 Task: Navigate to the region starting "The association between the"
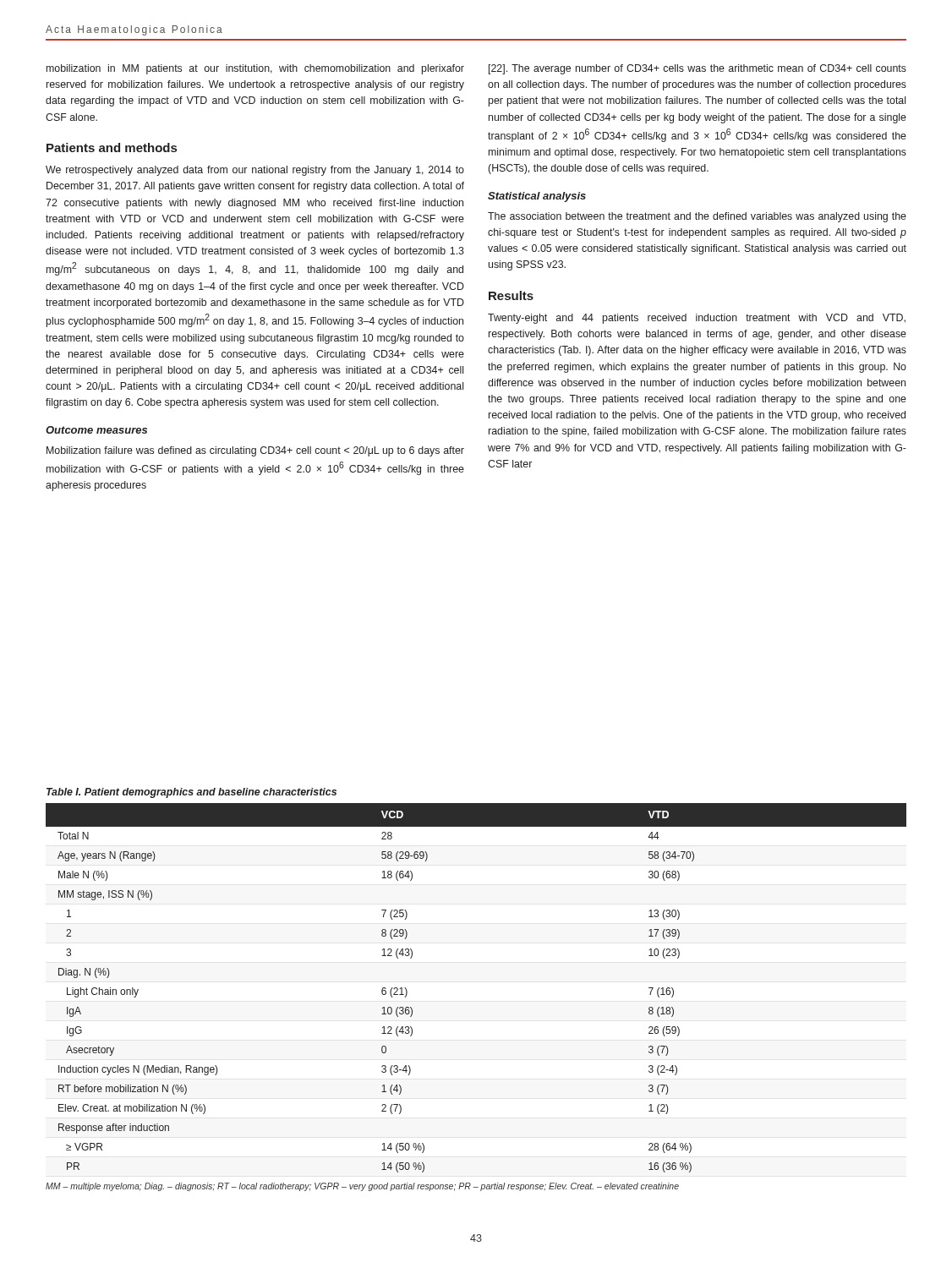[697, 241]
